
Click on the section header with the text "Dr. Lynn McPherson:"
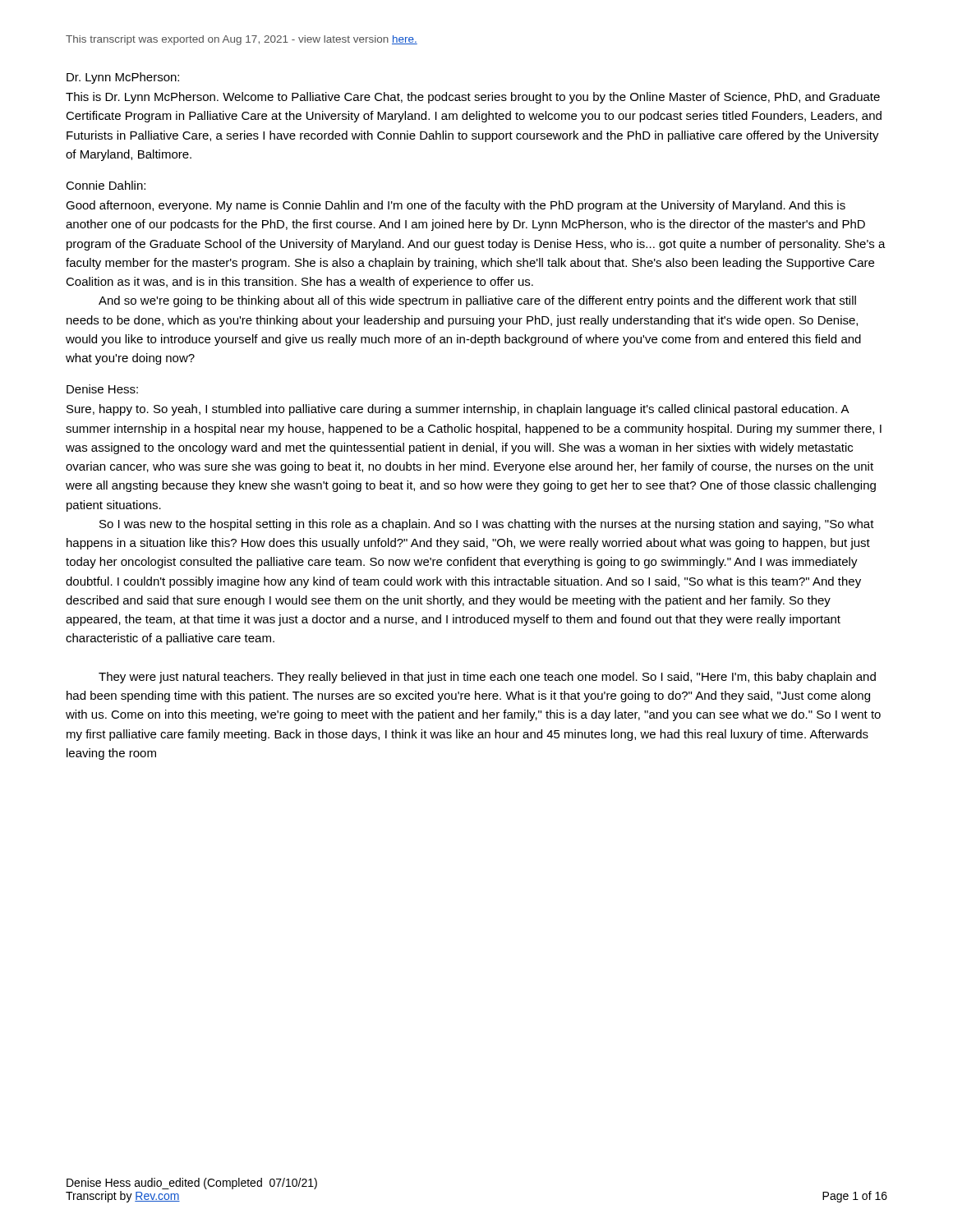coord(123,77)
